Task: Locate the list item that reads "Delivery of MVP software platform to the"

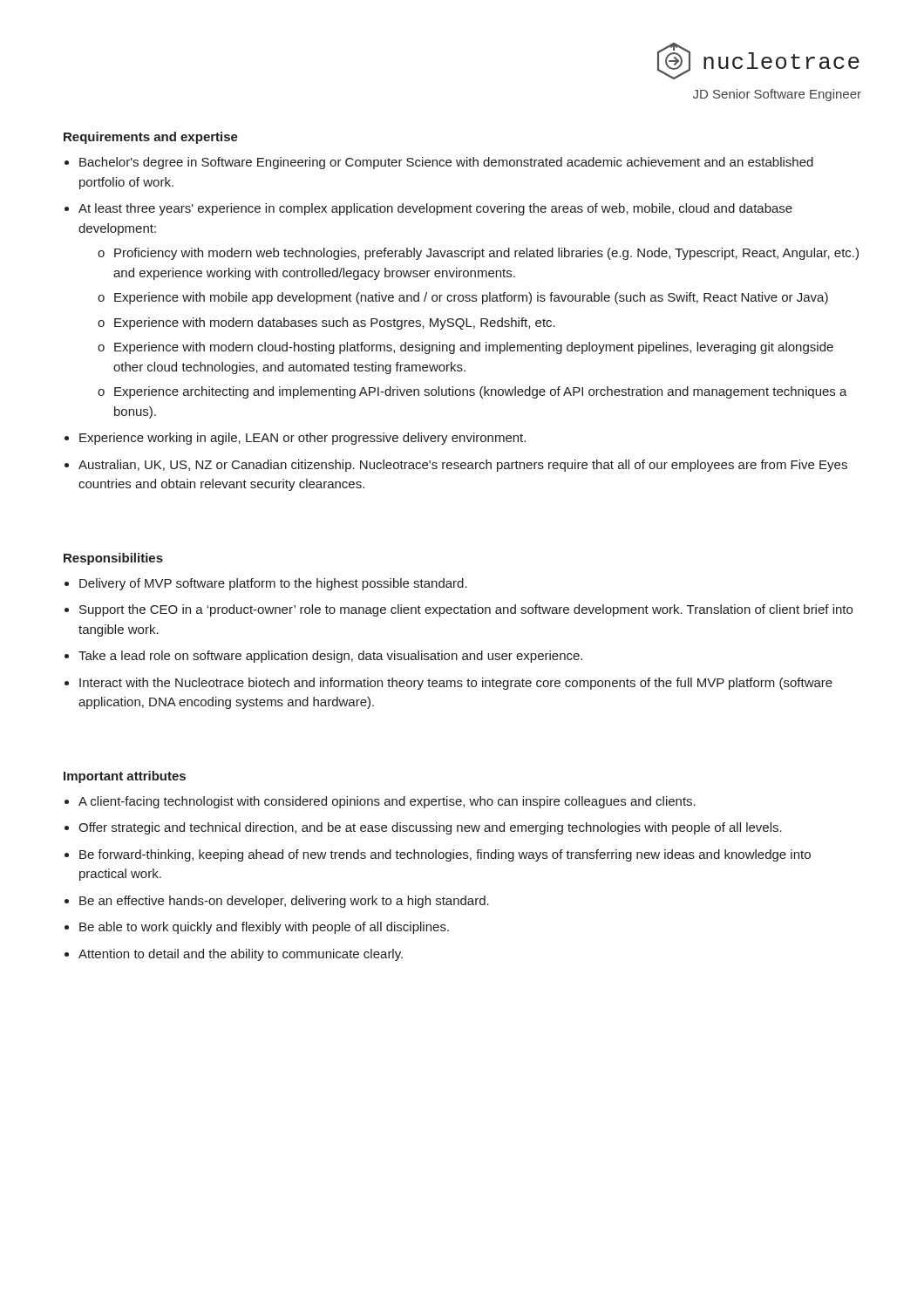Action: [x=470, y=643]
